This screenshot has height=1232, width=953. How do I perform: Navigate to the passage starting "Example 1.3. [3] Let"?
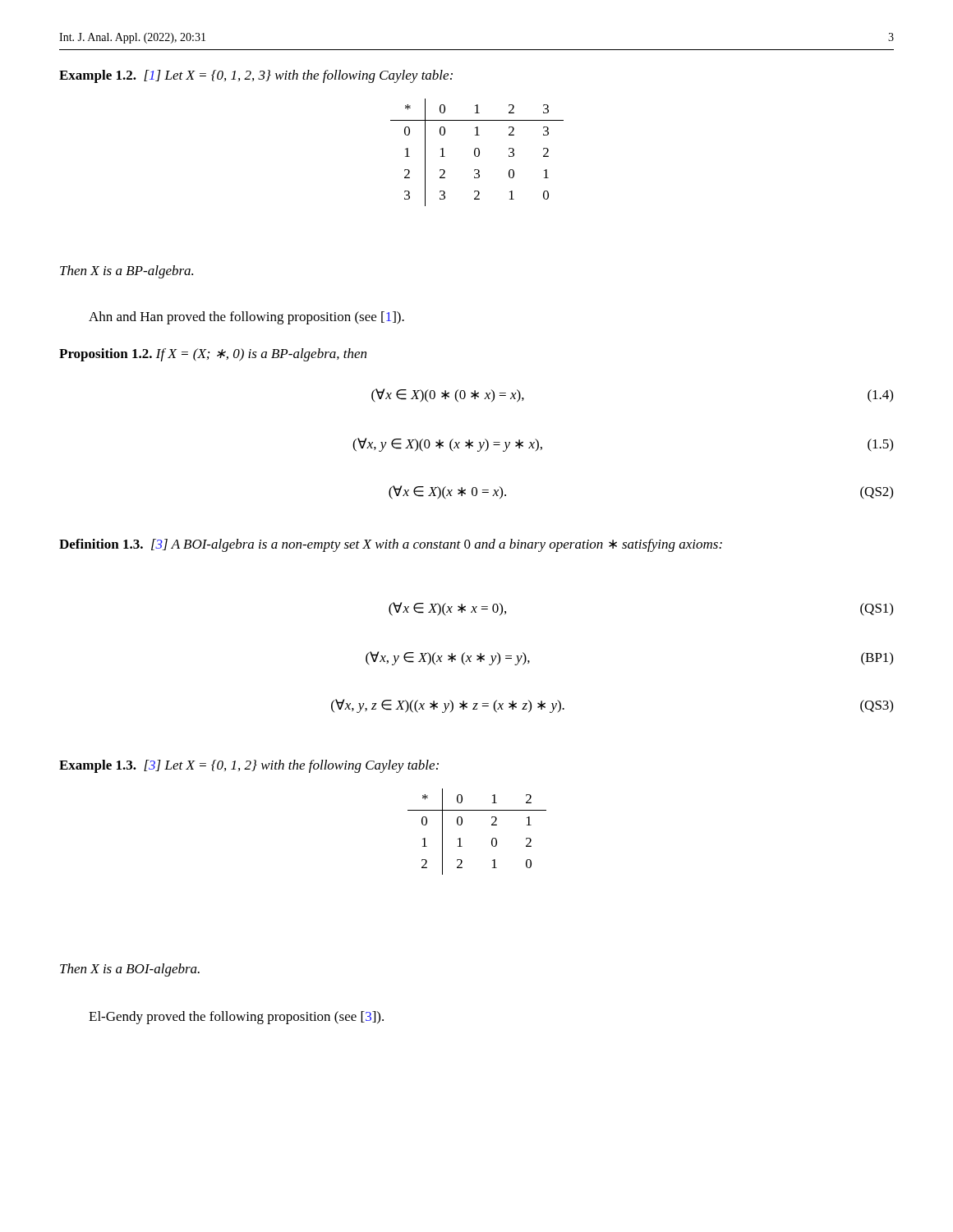coord(249,765)
